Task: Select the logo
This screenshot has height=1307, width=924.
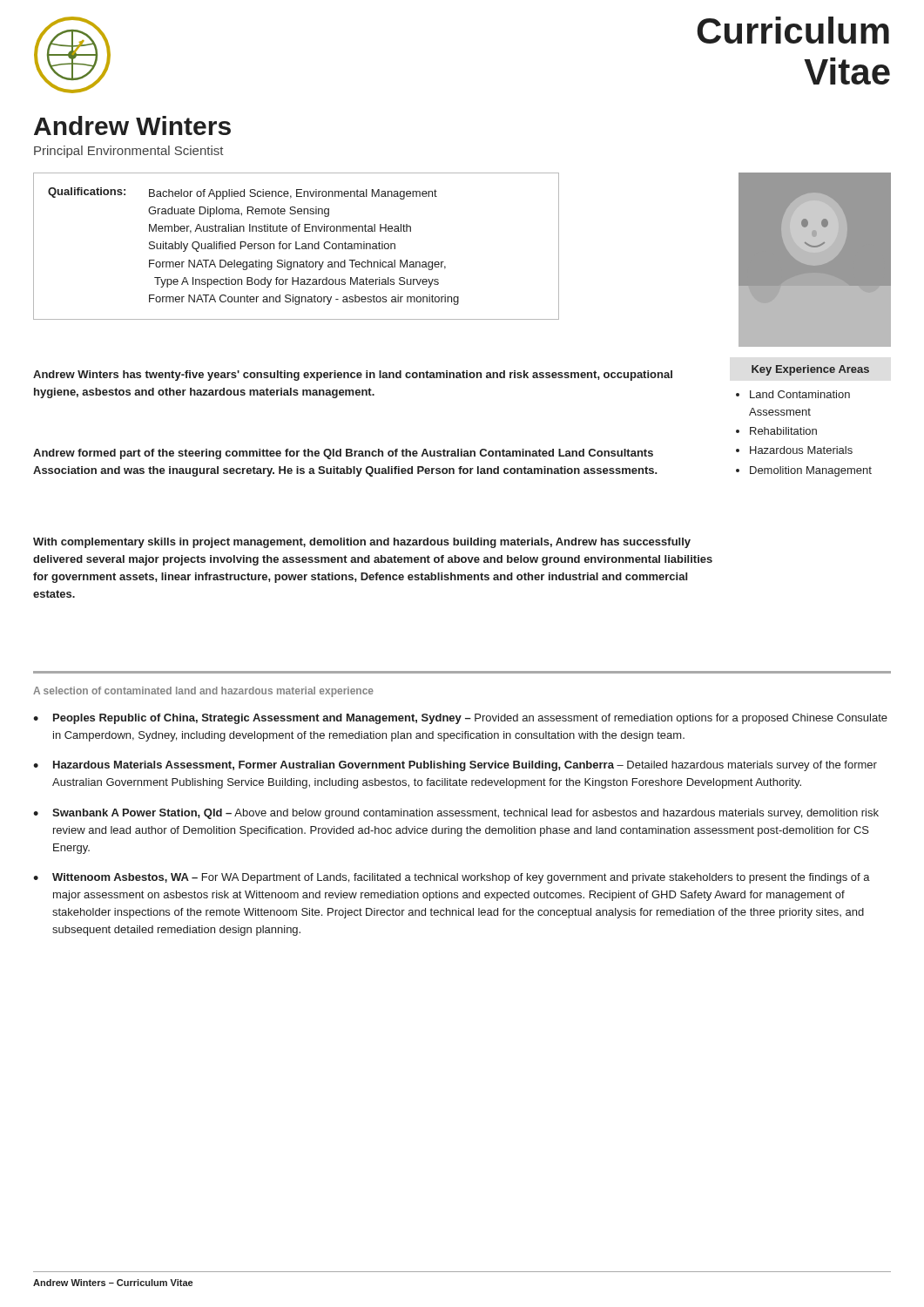Action: tap(72, 55)
